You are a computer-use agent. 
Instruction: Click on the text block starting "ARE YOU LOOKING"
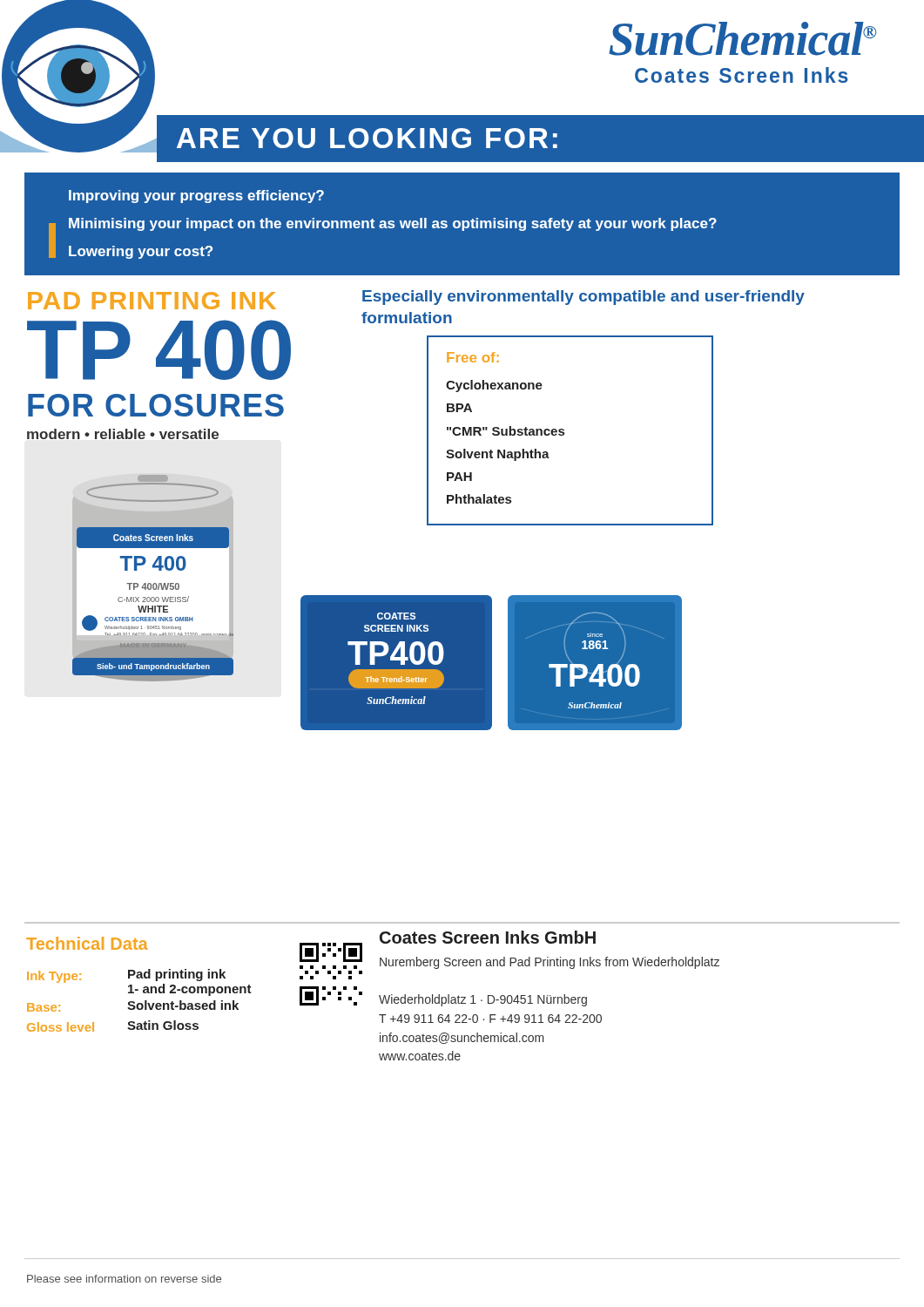[369, 139]
